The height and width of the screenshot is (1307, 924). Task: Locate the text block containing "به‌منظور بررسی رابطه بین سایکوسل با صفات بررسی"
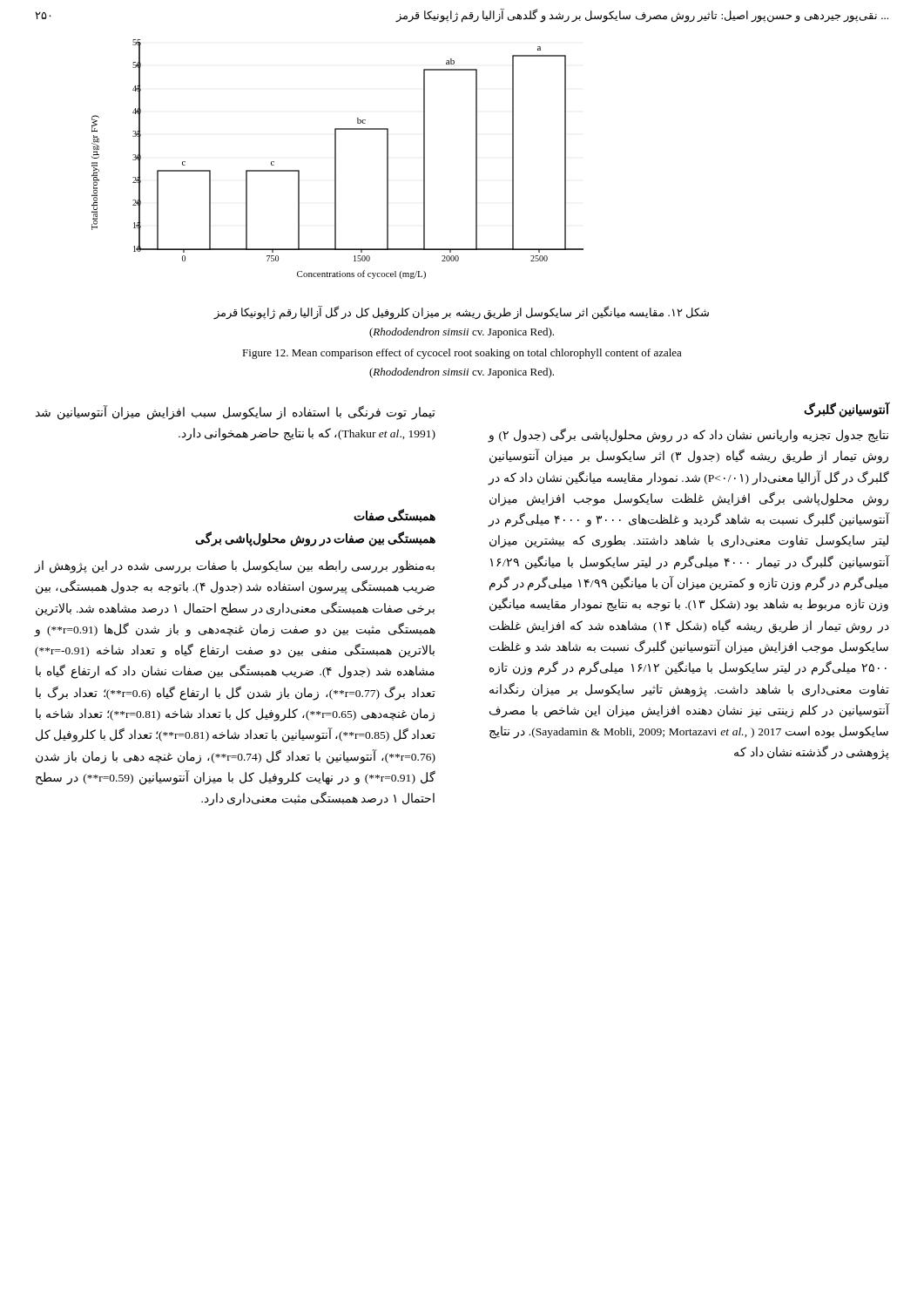pos(235,682)
